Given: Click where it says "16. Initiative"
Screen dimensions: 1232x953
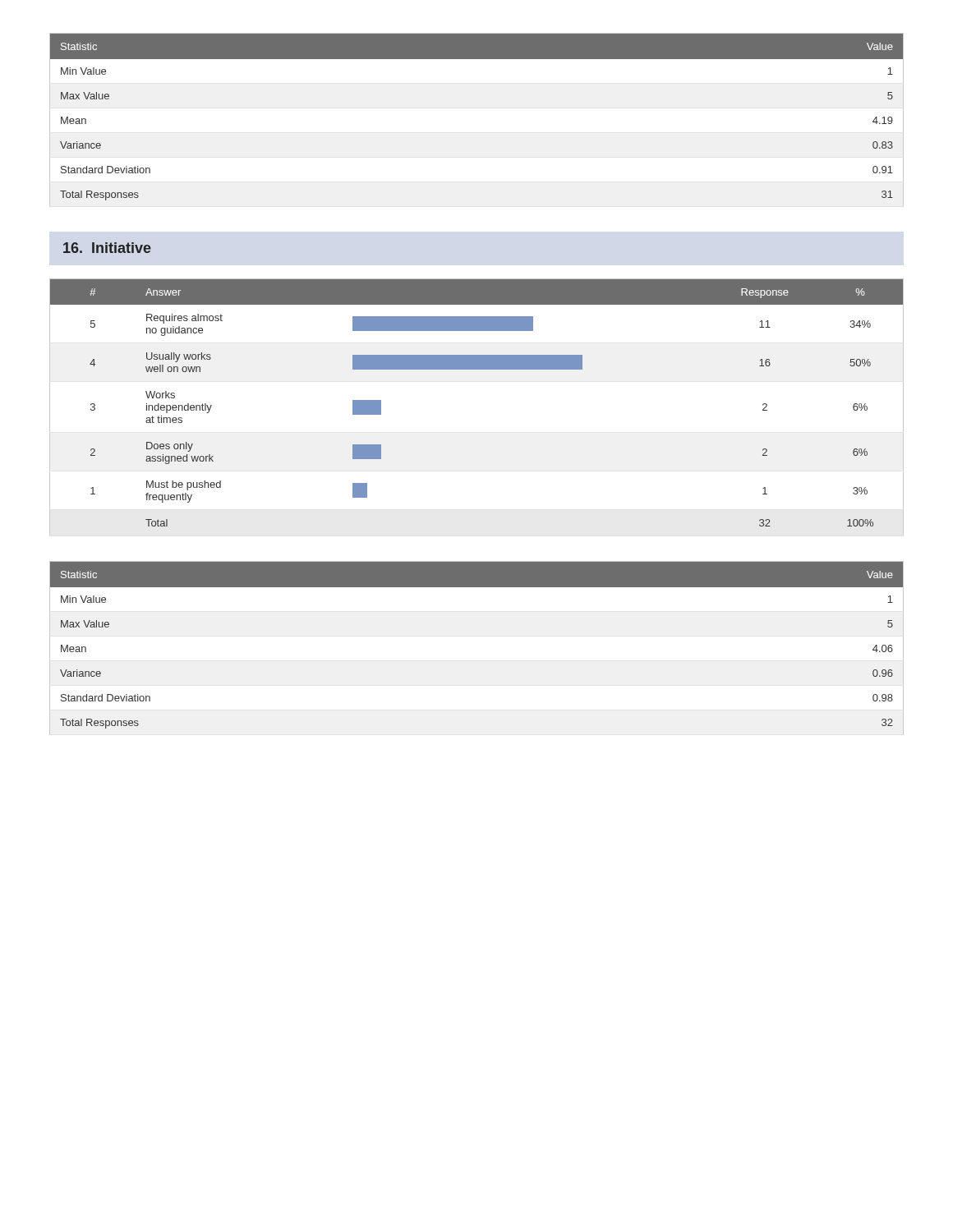Looking at the screenshot, I should click(x=107, y=248).
